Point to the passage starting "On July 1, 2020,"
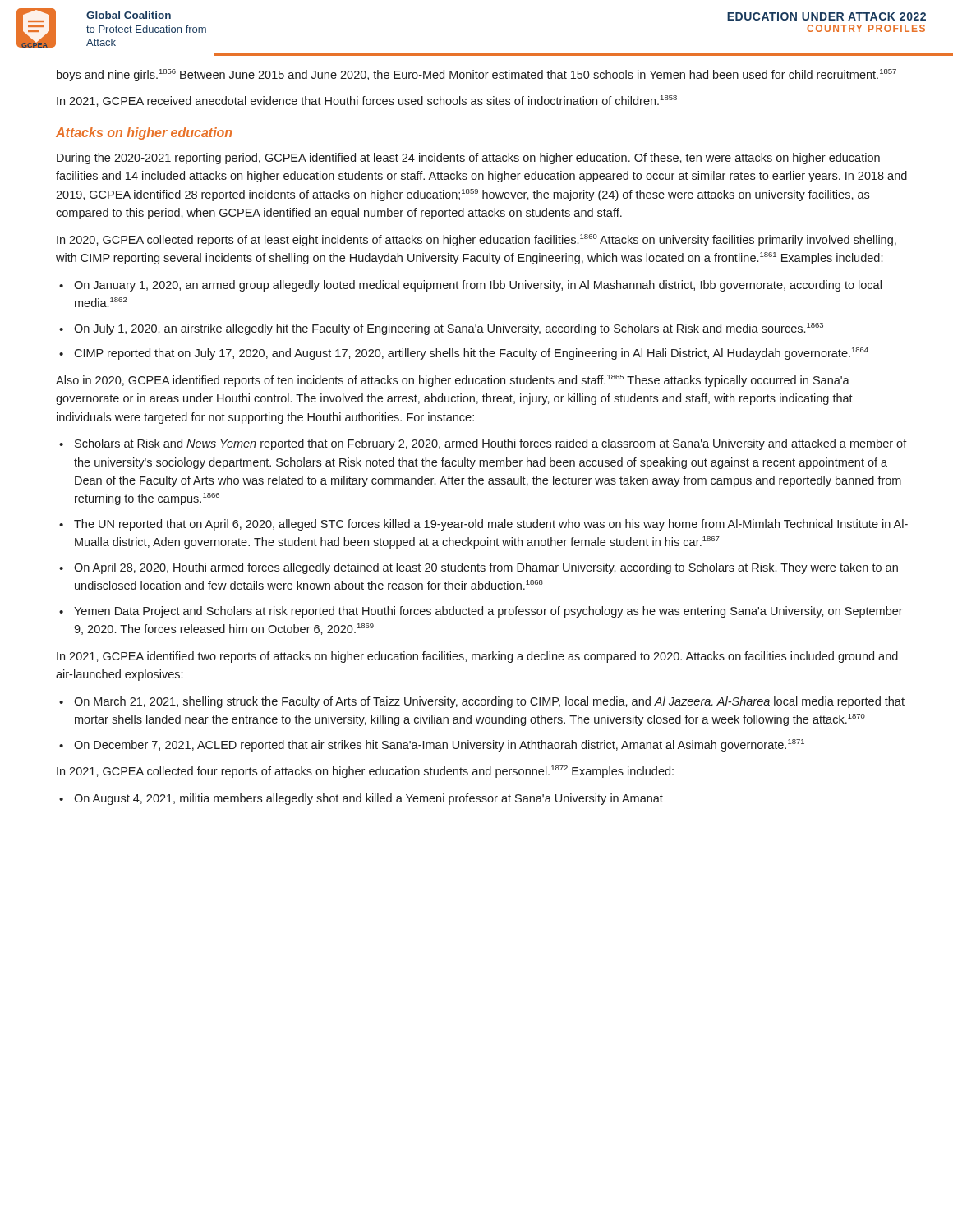Image resolution: width=953 pixels, height=1232 pixels. coord(449,328)
